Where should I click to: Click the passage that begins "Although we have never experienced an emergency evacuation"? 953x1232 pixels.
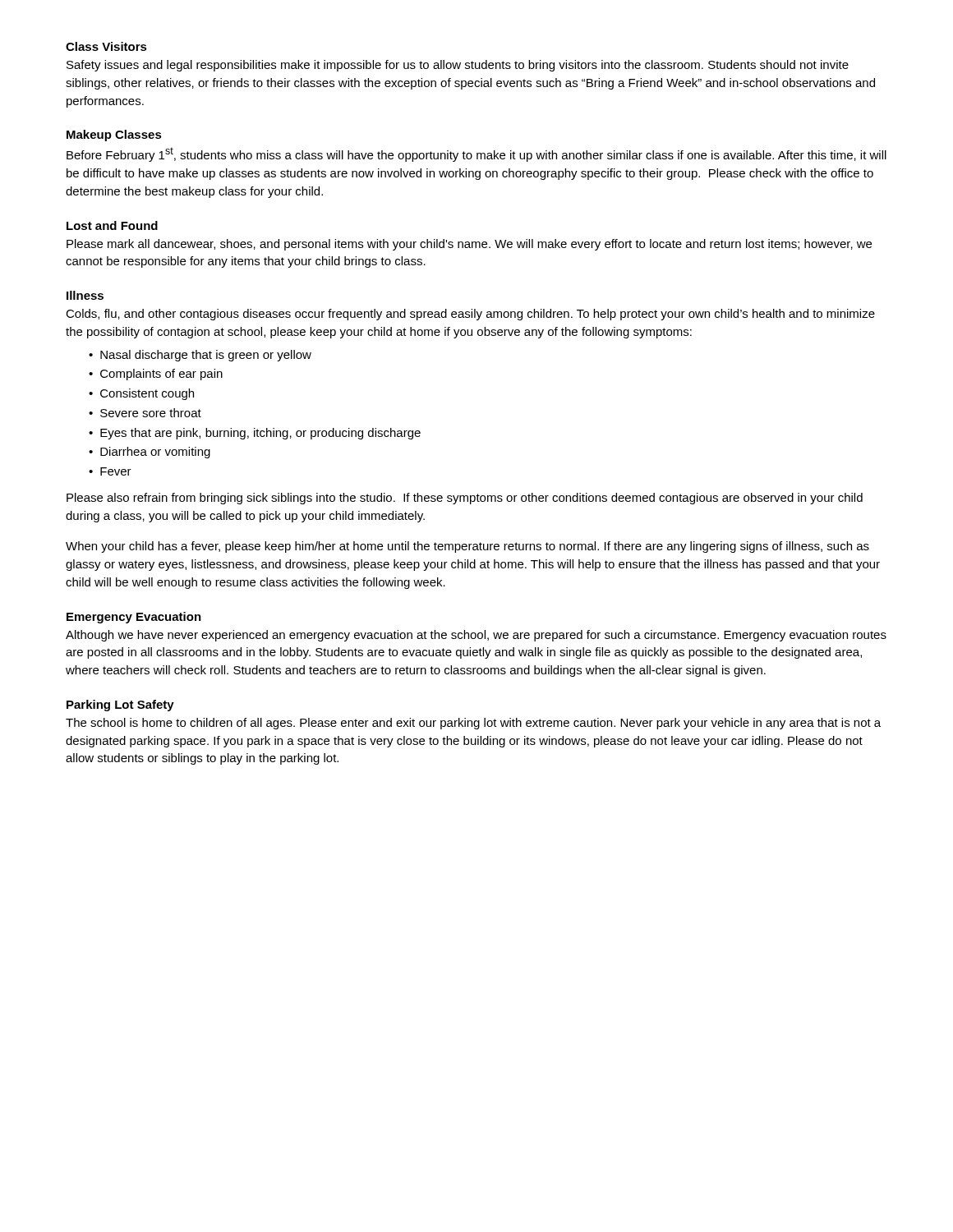click(x=476, y=652)
